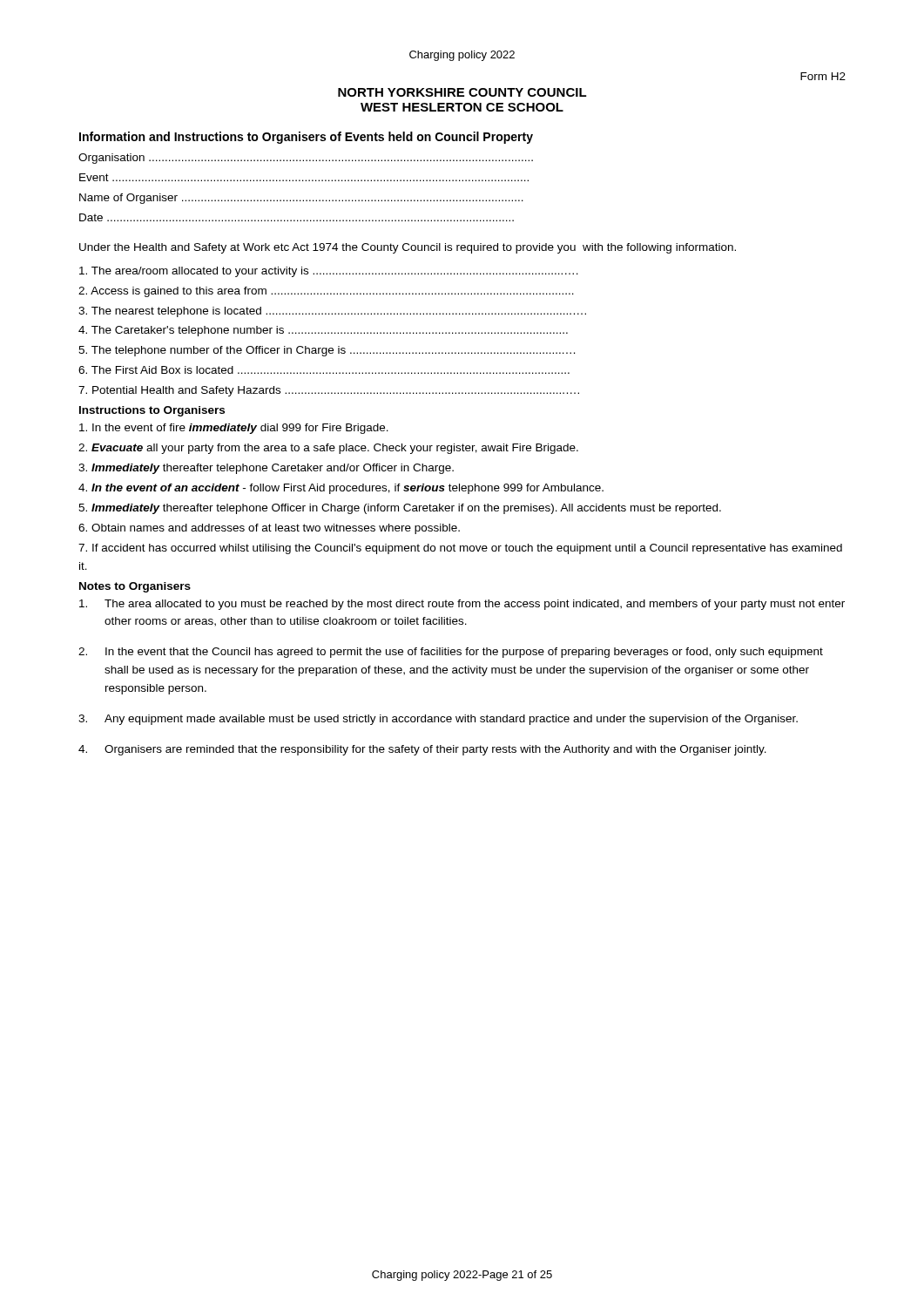924x1307 pixels.
Task: Point to the passage starting "5. The telephone number of the Officer in"
Action: pos(327,350)
